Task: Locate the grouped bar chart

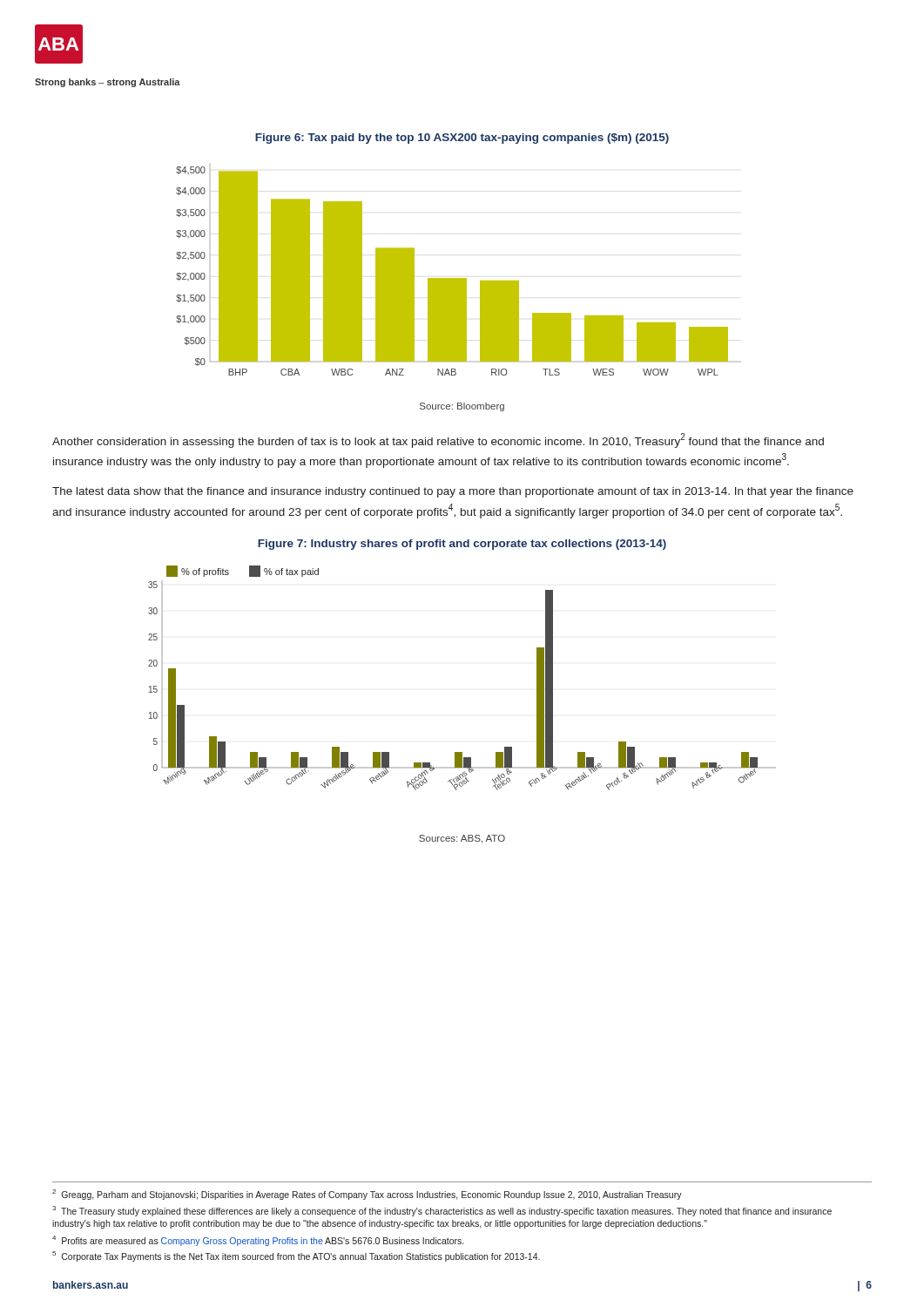Action: (x=462, y=695)
